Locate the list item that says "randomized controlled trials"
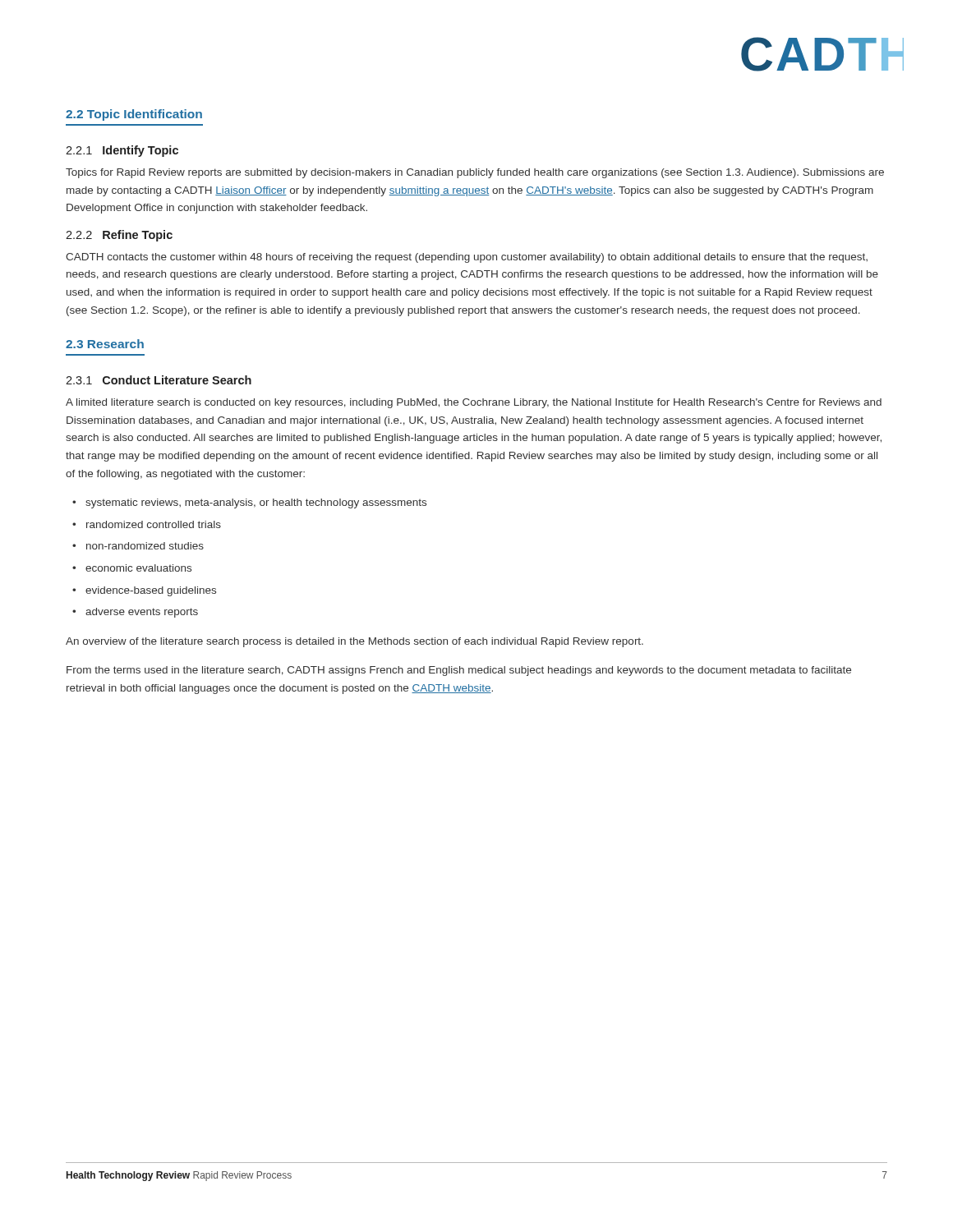 tap(153, 524)
